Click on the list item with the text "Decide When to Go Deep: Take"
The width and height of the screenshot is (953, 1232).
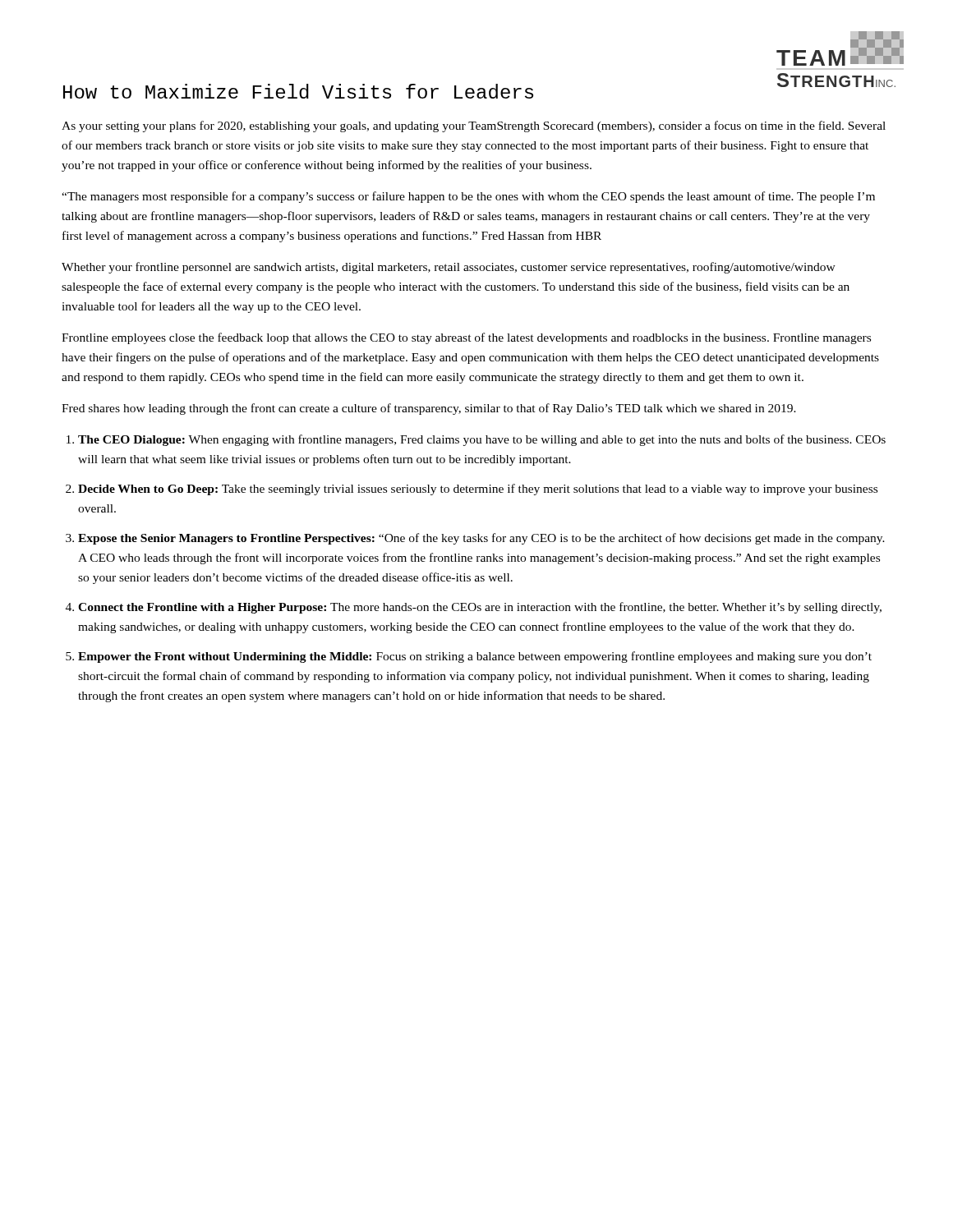478,498
